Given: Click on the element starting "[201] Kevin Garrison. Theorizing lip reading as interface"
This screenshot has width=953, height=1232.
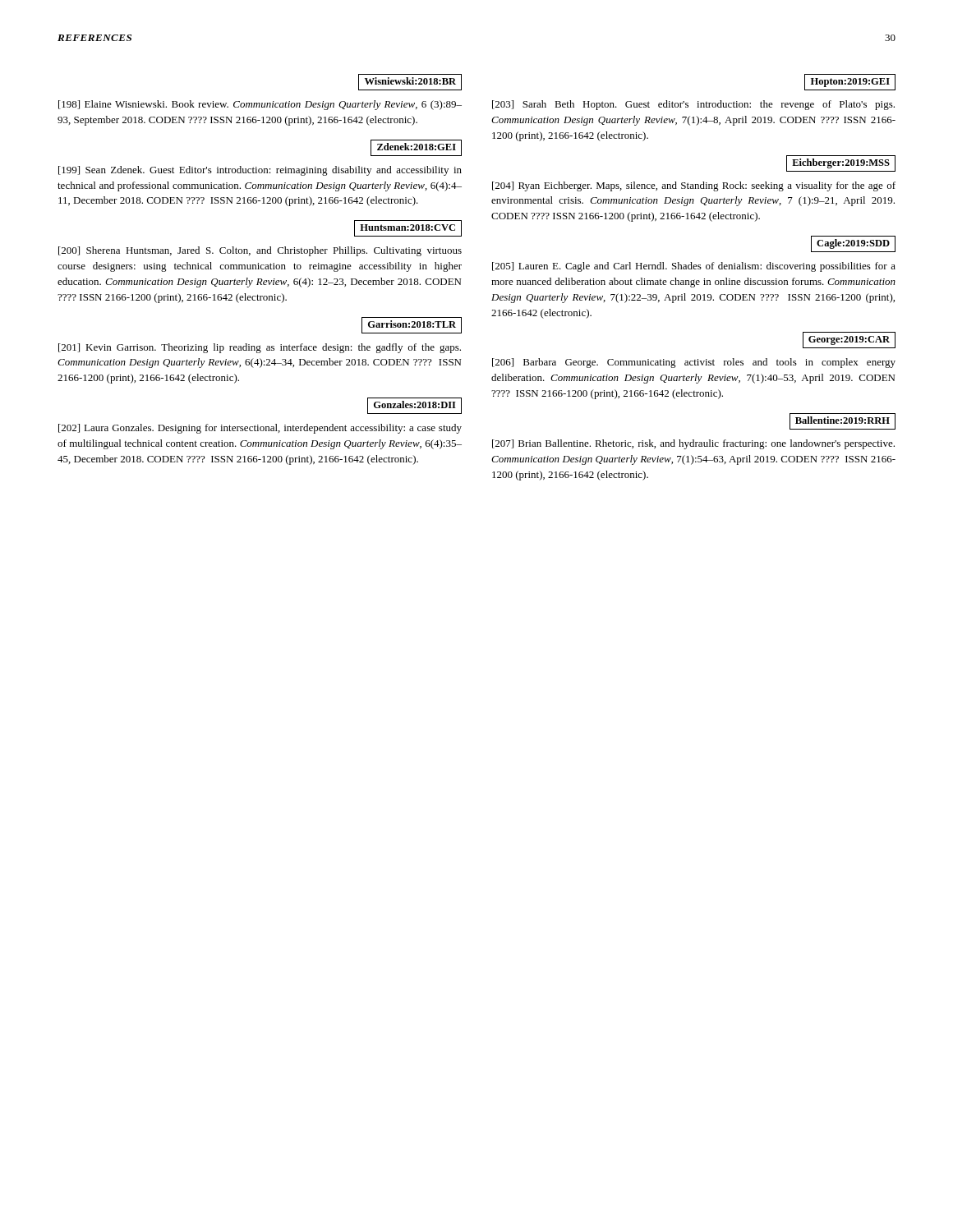Looking at the screenshot, I should tap(260, 362).
